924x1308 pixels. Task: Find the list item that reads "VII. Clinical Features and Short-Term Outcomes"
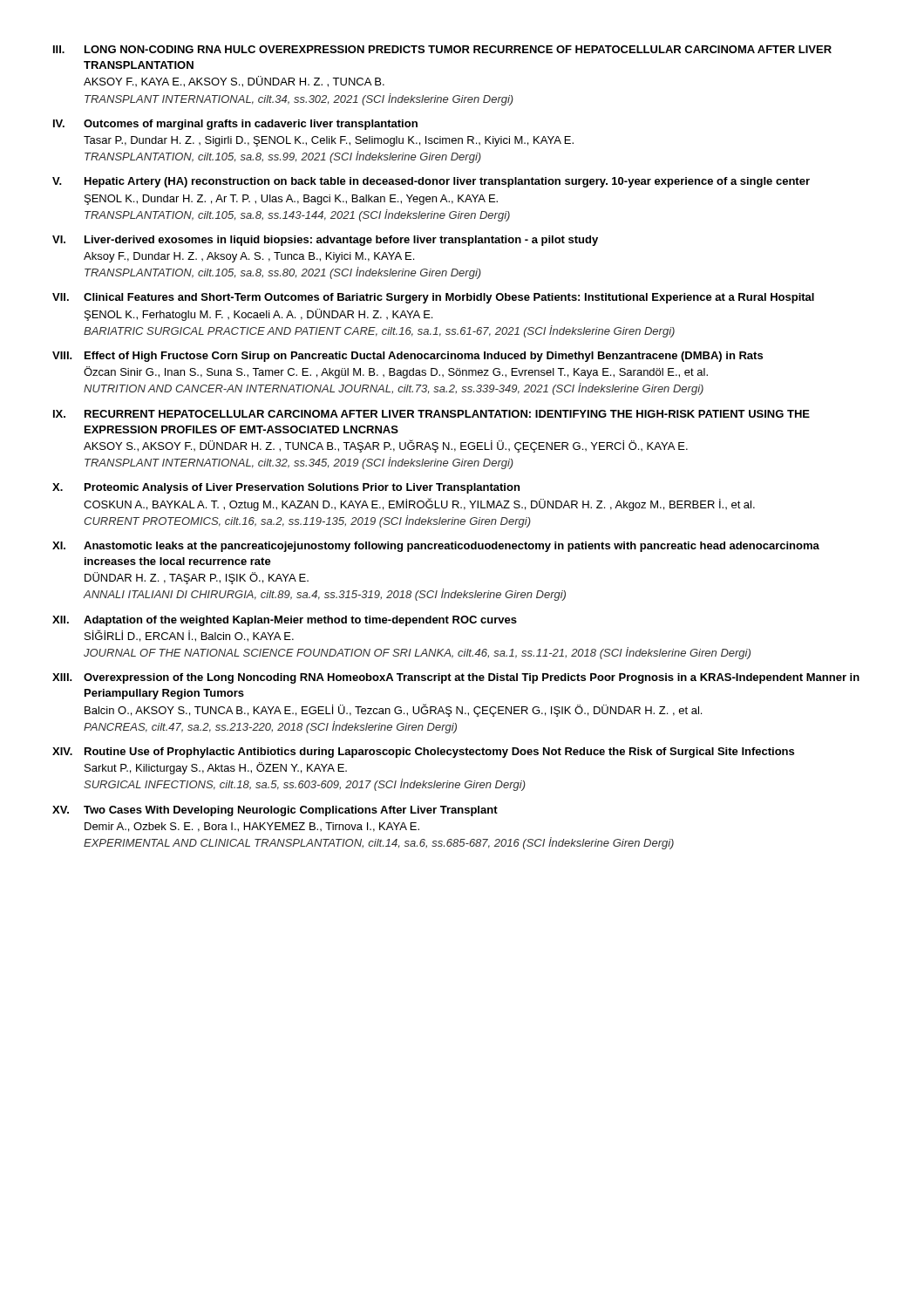coord(462,315)
